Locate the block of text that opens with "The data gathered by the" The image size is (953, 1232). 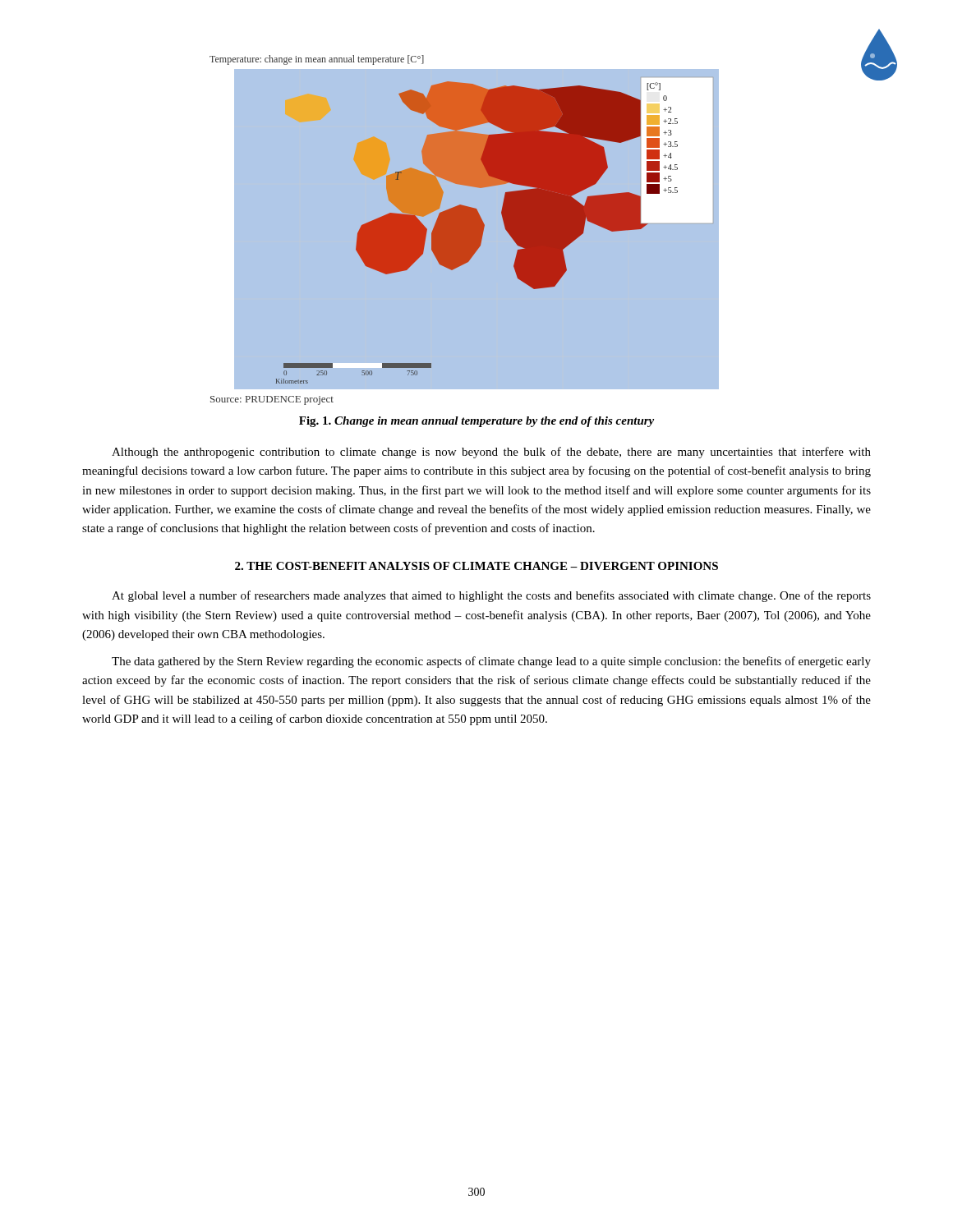click(x=476, y=690)
